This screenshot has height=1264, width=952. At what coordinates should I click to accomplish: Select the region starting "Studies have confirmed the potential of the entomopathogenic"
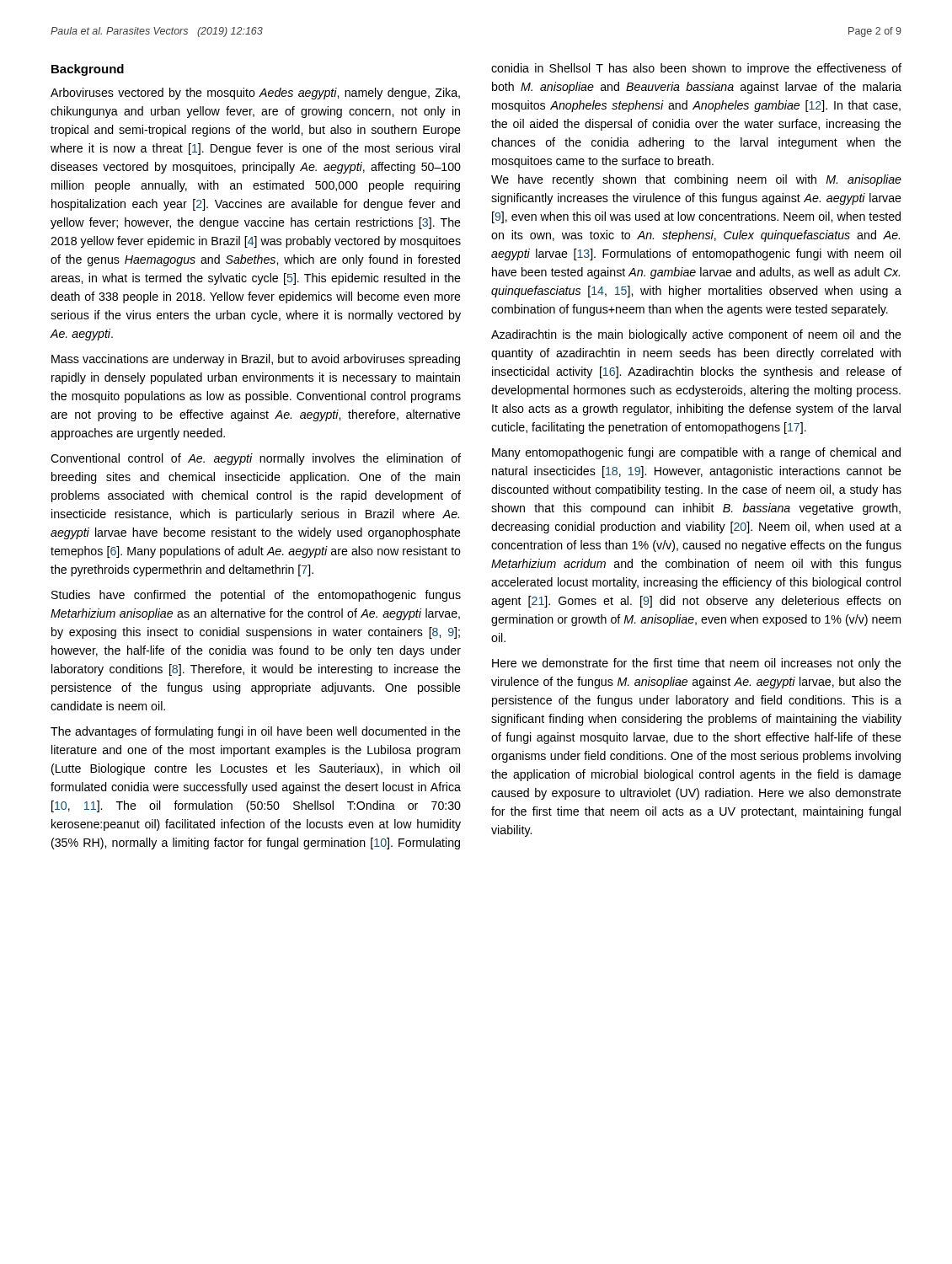[x=256, y=651]
